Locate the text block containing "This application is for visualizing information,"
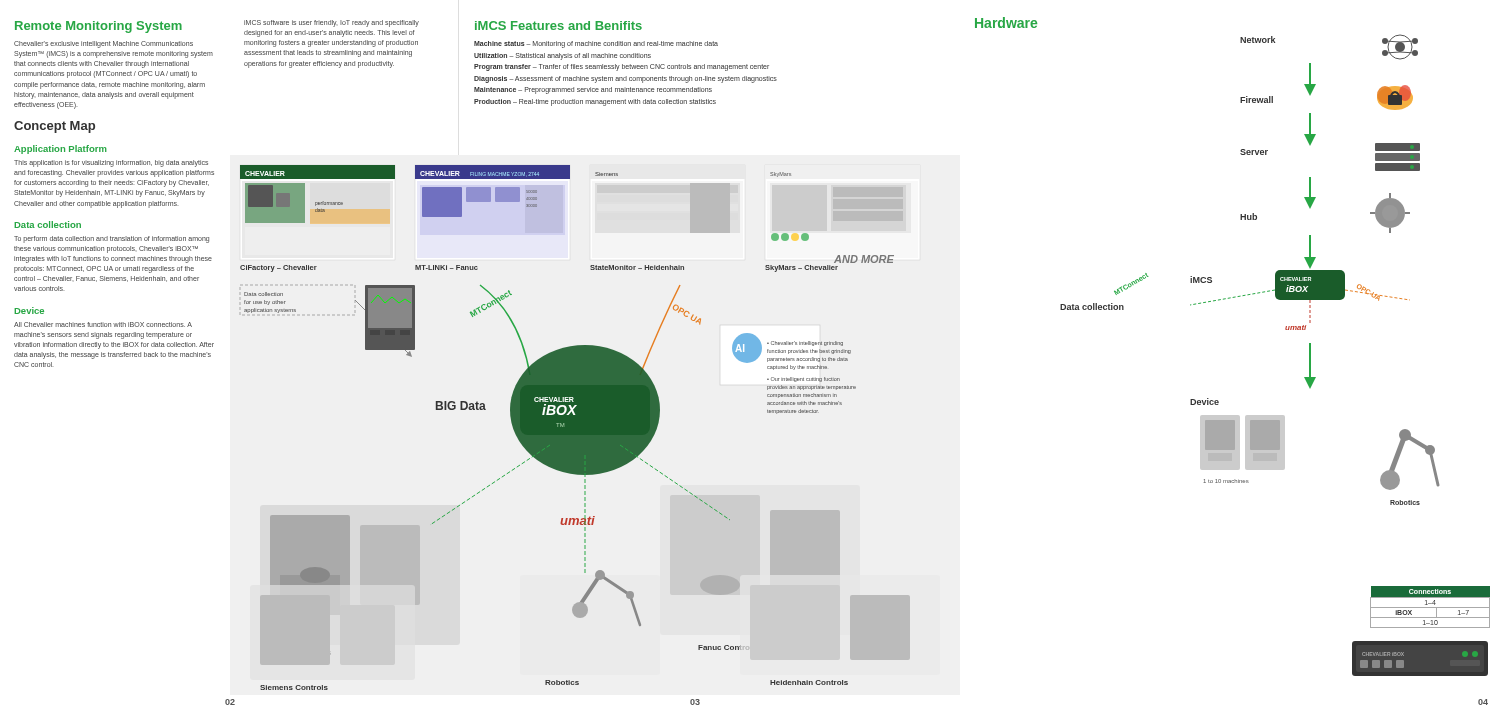This screenshot has width=1500, height=713. [x=114, y=183]
